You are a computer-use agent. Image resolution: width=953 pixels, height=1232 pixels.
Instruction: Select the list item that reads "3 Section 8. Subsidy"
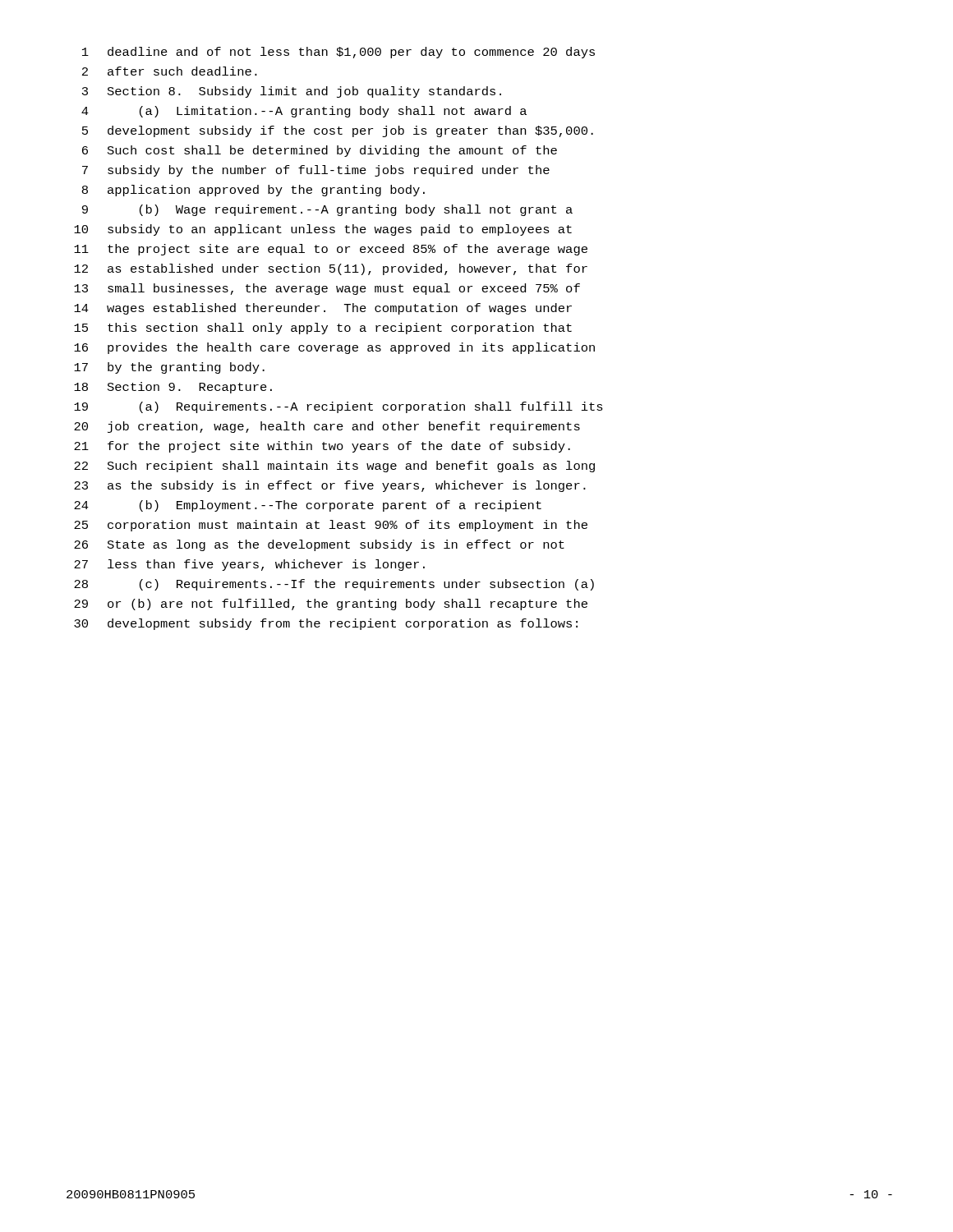285,92
